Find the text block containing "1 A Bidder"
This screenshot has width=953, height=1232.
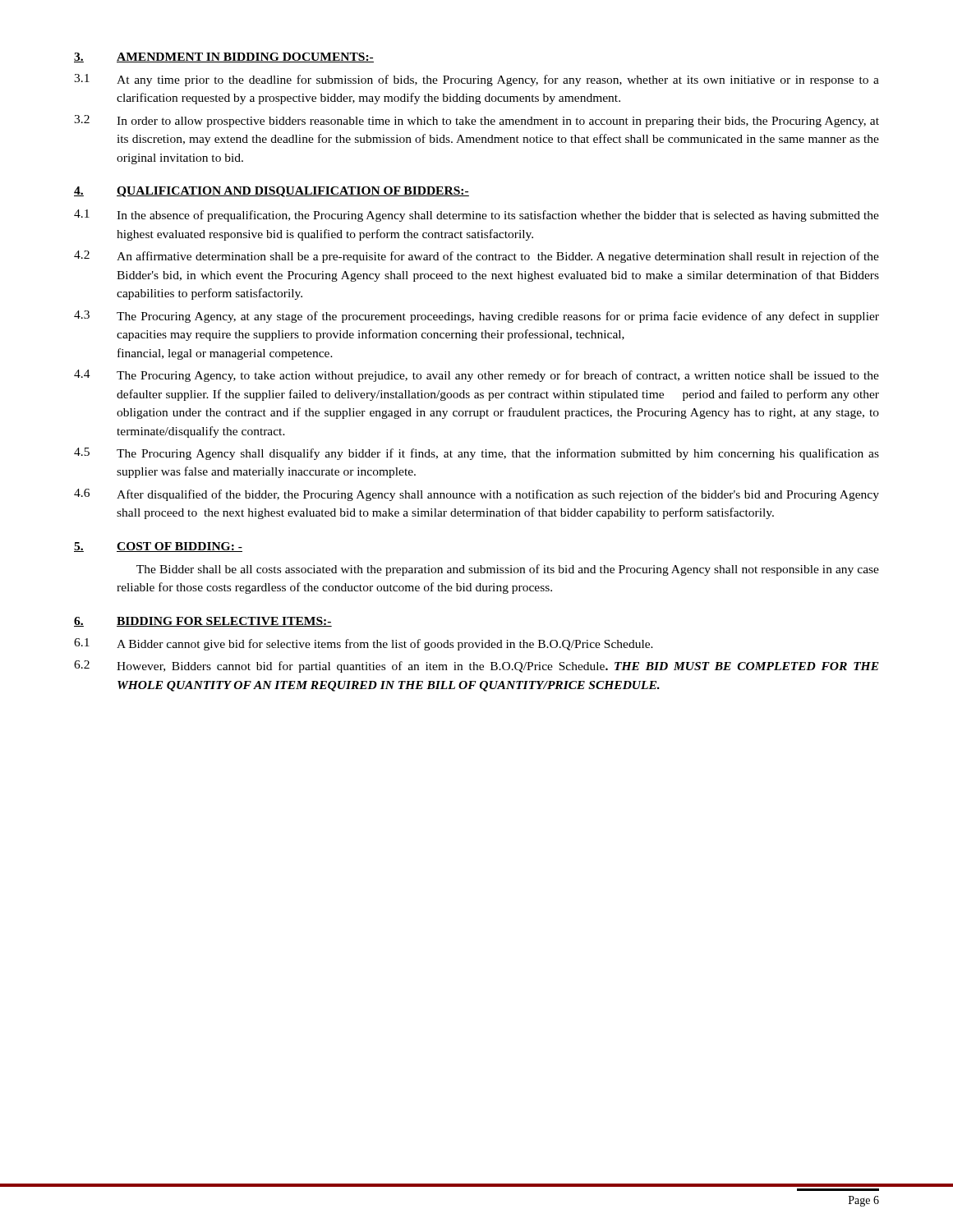[476, 644]
